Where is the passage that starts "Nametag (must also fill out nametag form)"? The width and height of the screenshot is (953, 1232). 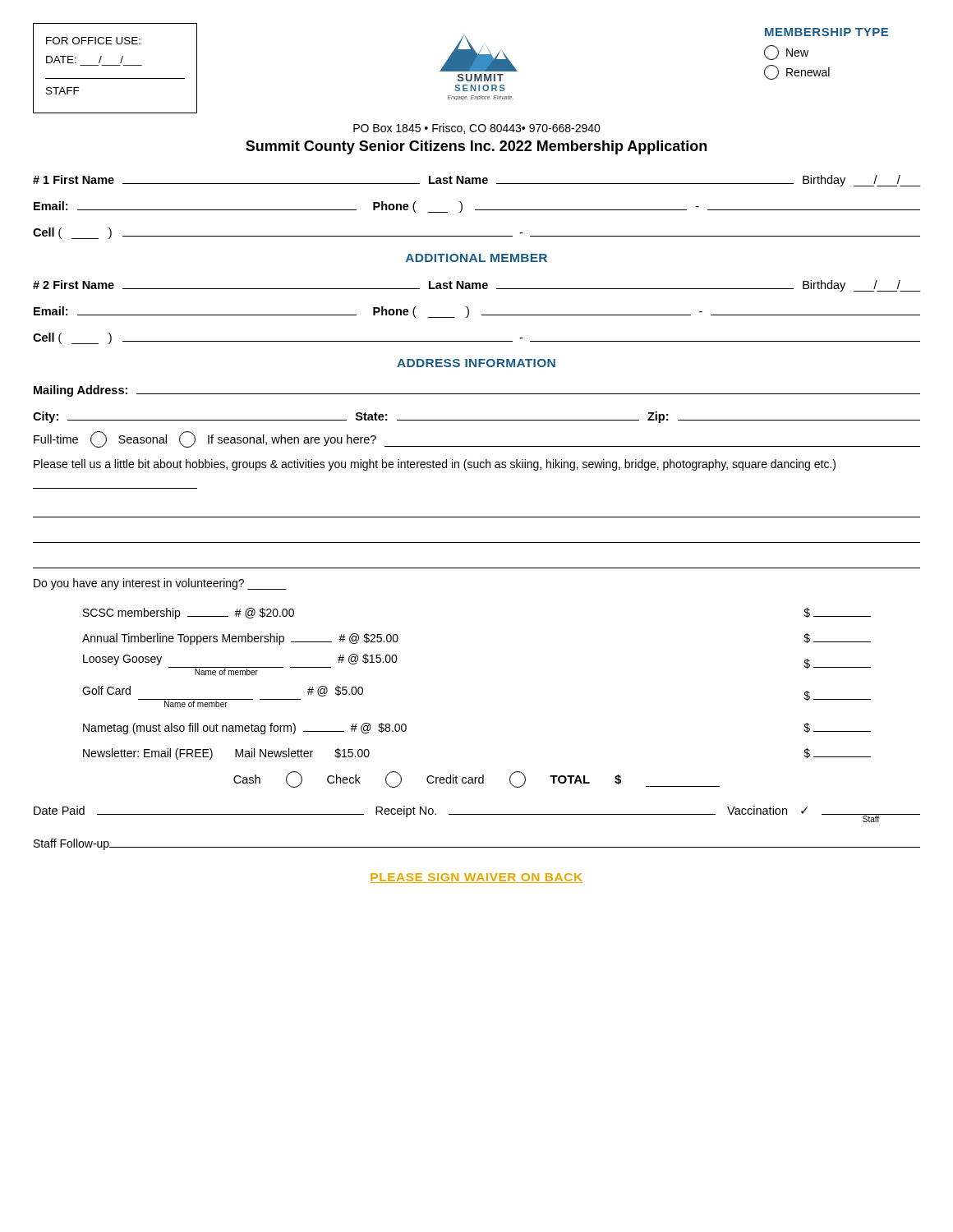coord(190,728)
